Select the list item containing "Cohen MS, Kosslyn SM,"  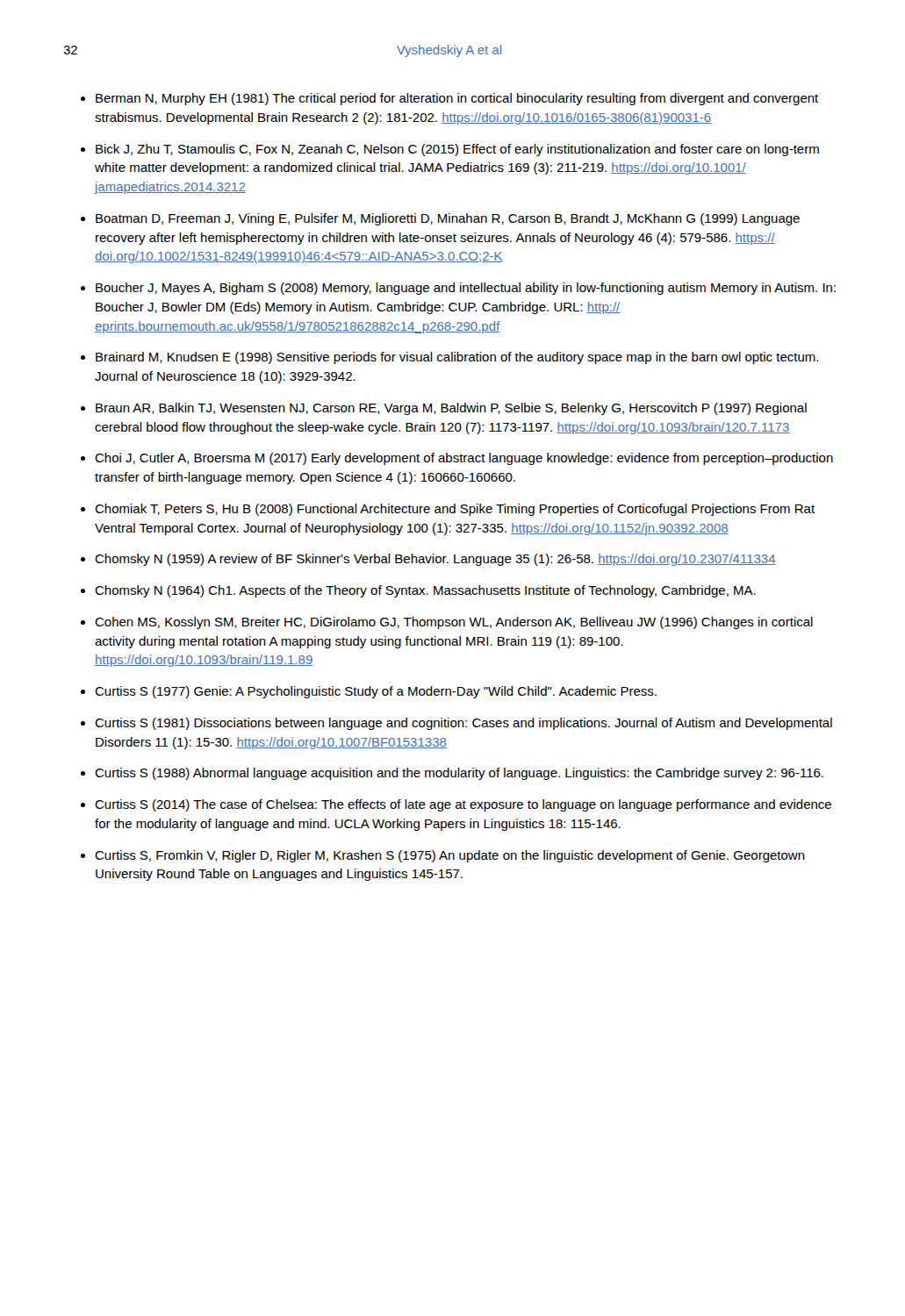pyautogui.click(x=454, y=640)
